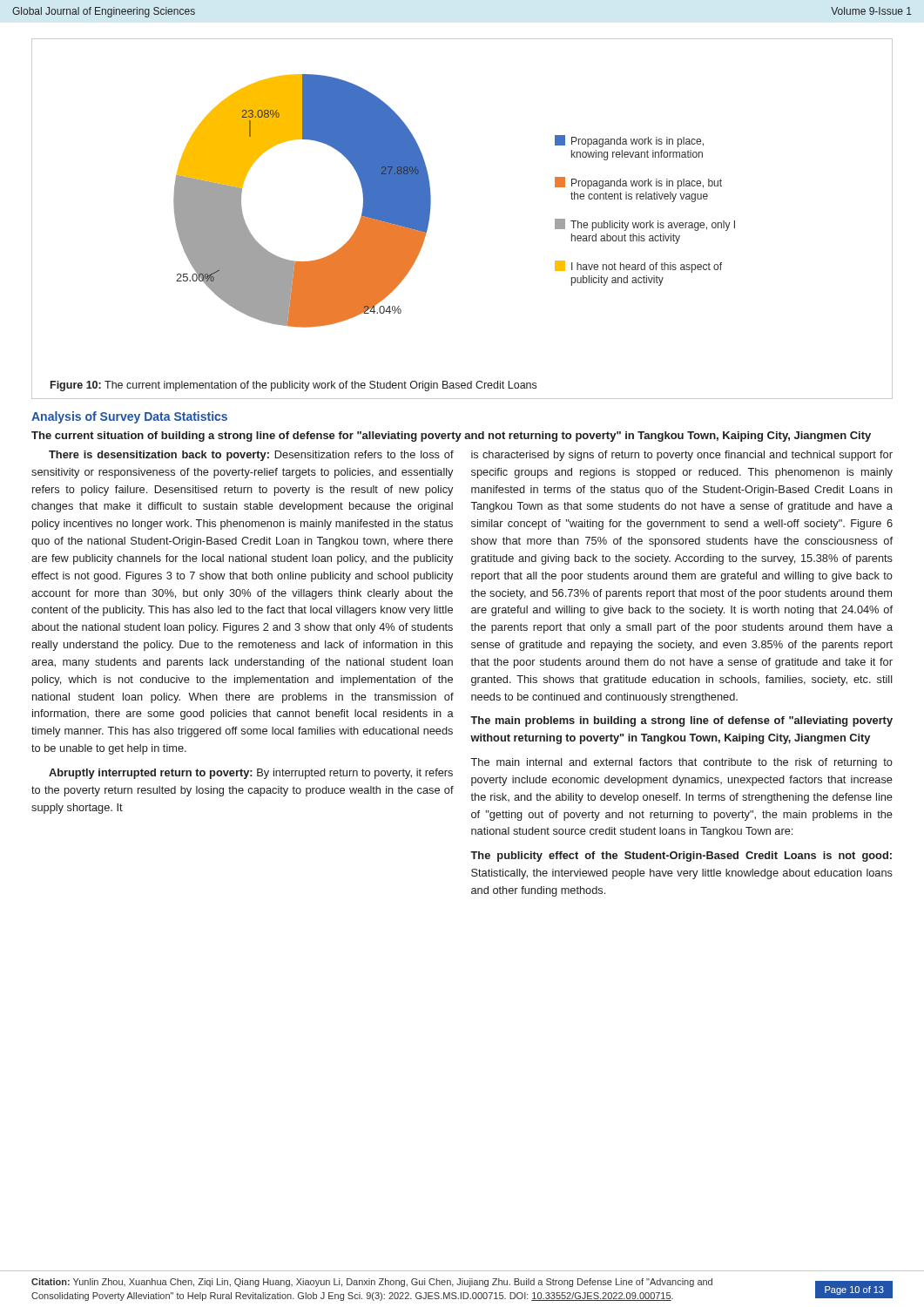Locate the text starting "Analysis of Survey Data Statistics"

pos(130,416)
